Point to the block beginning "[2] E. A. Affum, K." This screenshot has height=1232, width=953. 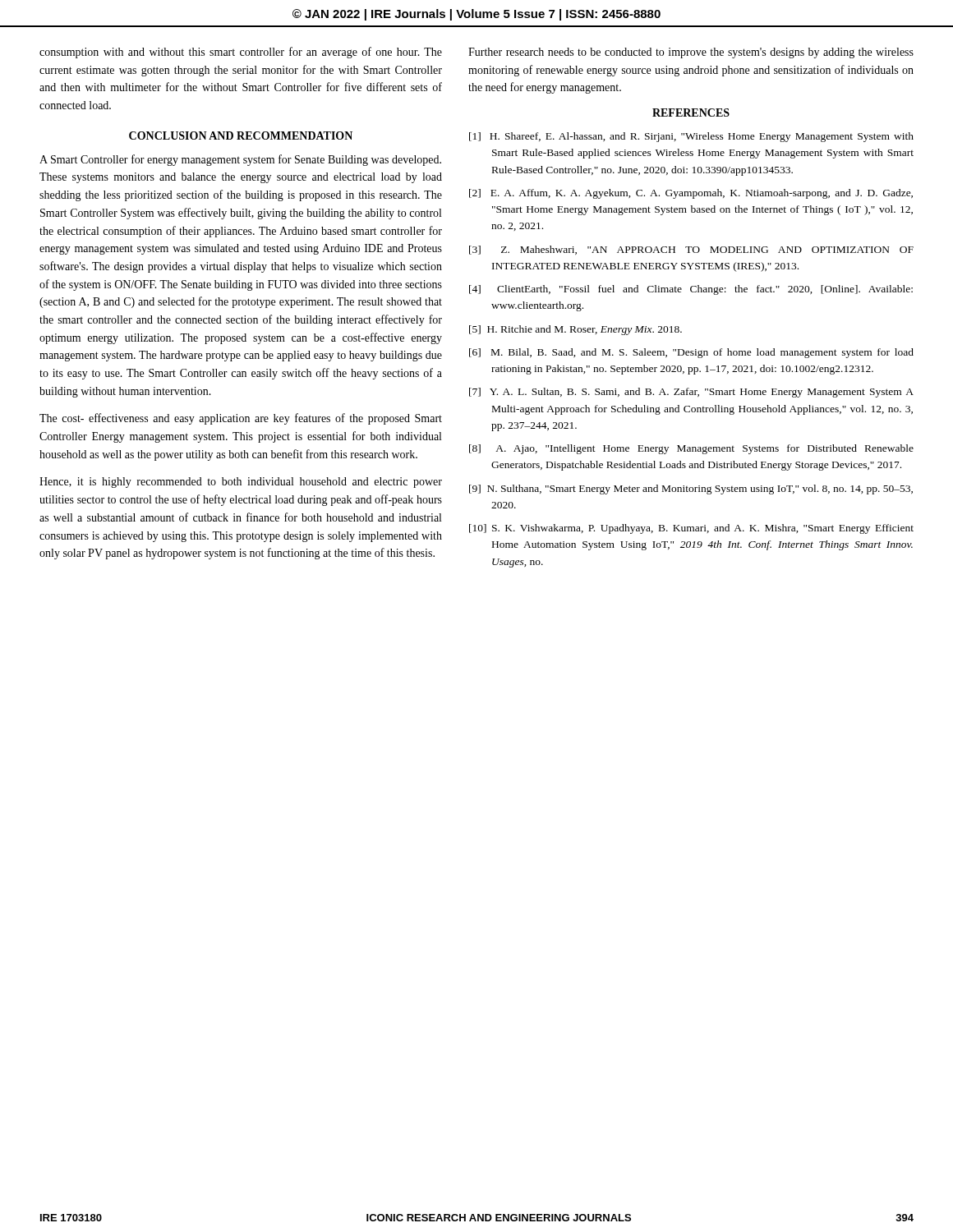[691, 209]
